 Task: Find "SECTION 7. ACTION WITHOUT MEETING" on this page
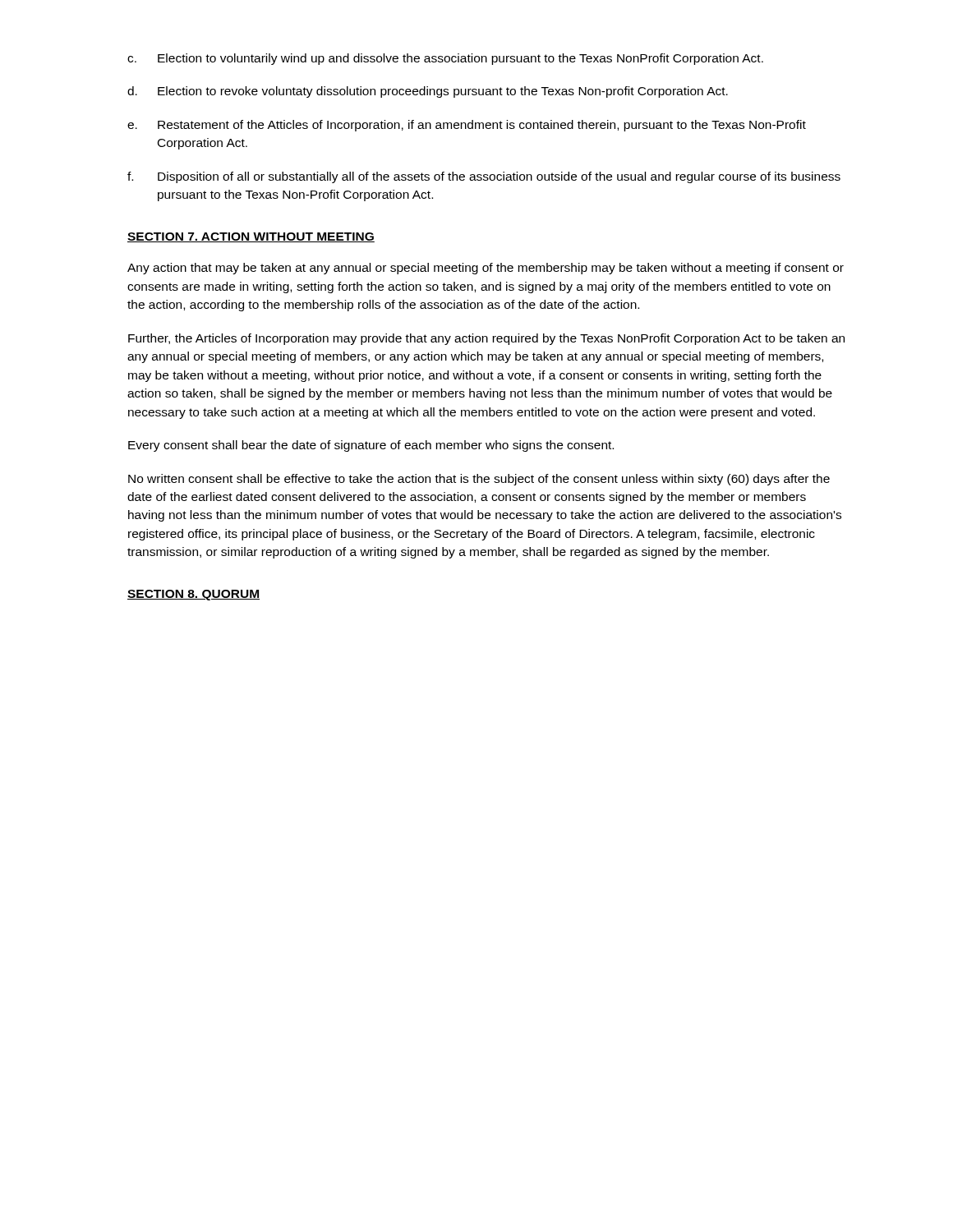point(251,236)
